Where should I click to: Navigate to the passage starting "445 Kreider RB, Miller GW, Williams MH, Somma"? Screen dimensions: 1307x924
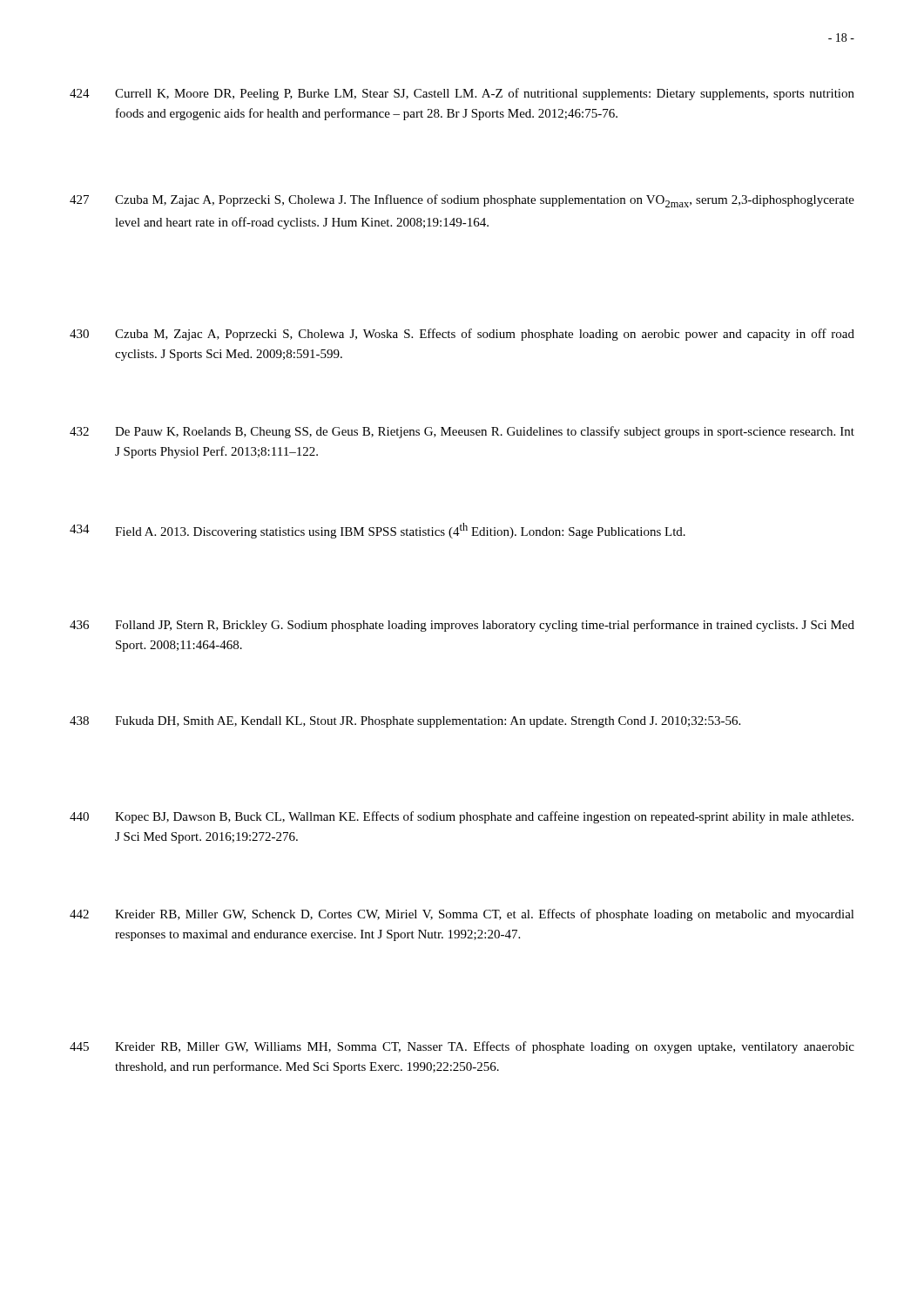click(462, 1057)
